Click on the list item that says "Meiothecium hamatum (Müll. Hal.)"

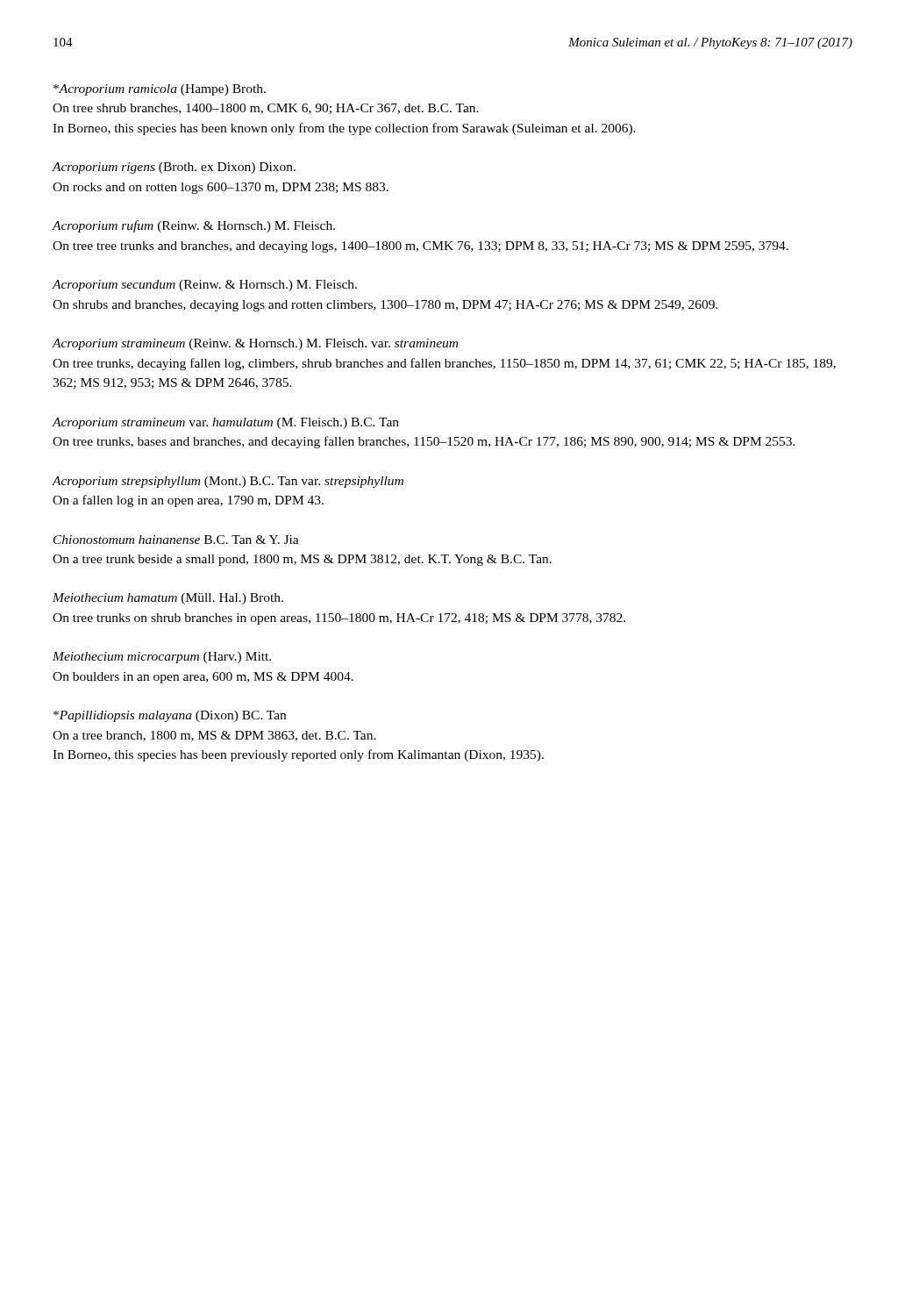point(452,608)
